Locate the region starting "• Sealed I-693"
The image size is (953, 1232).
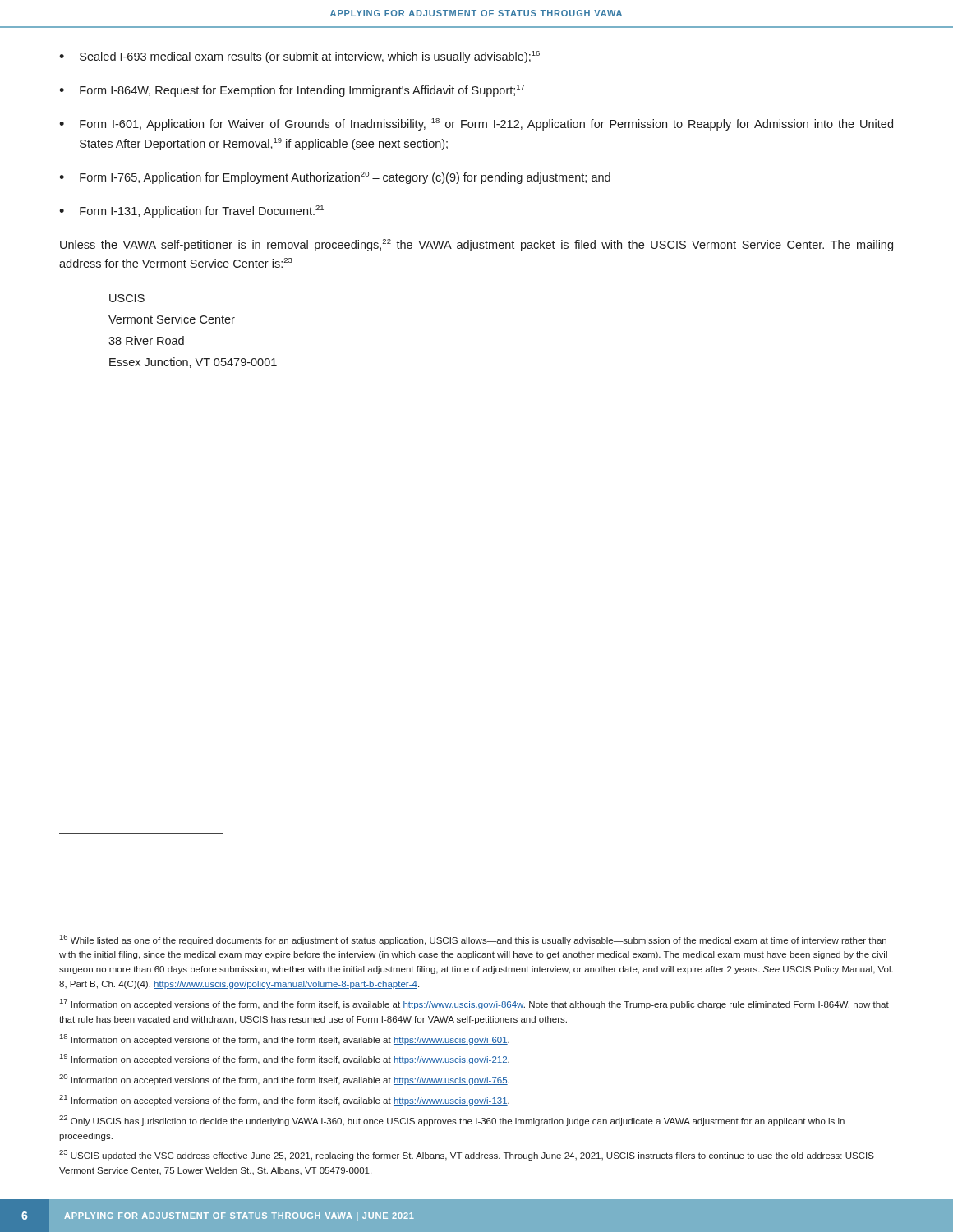(x=476, y=57)
